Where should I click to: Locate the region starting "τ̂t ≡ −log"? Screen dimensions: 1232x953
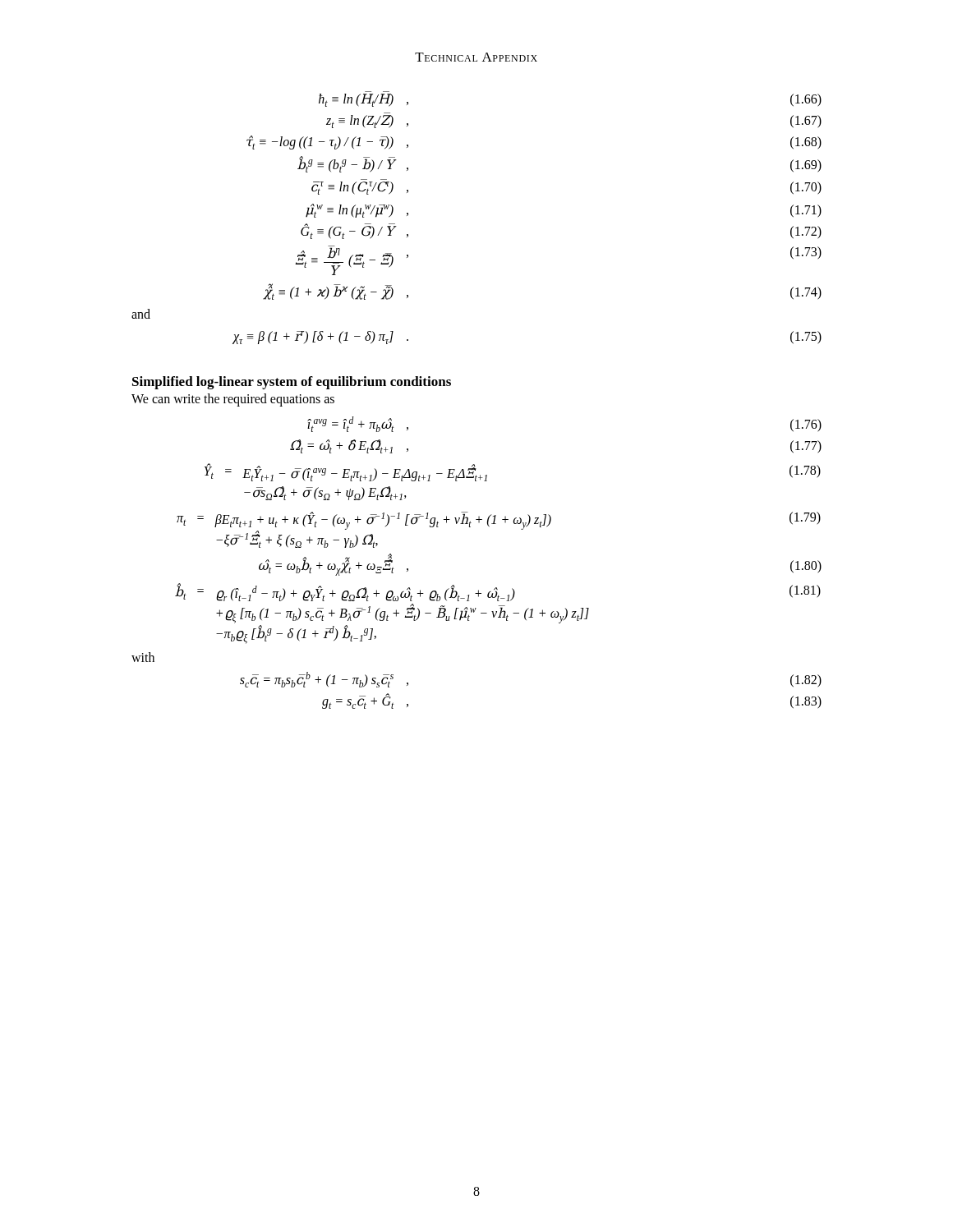point(336,143)
